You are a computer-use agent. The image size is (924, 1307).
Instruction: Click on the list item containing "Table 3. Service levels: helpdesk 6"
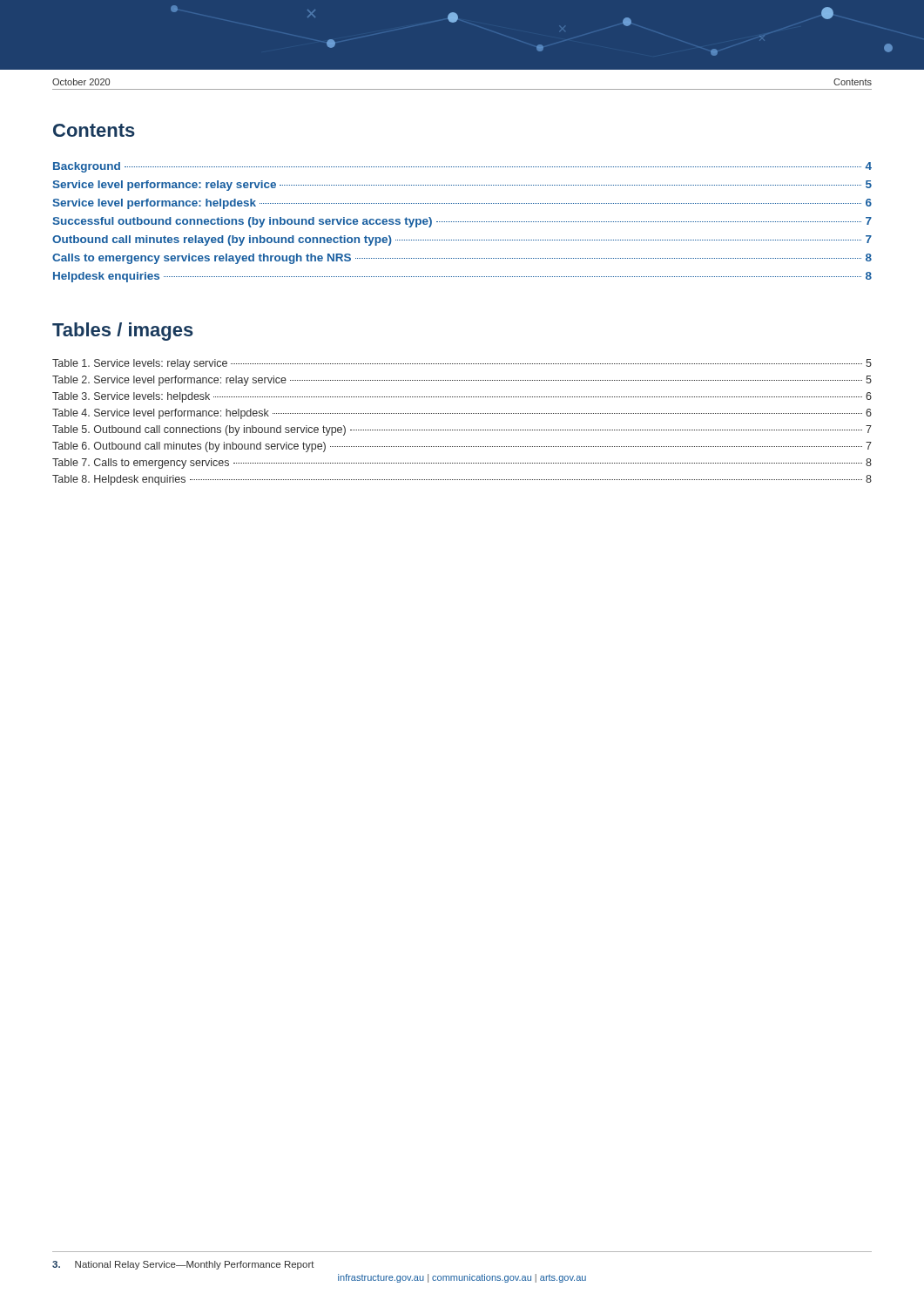[x=462, y=396]
